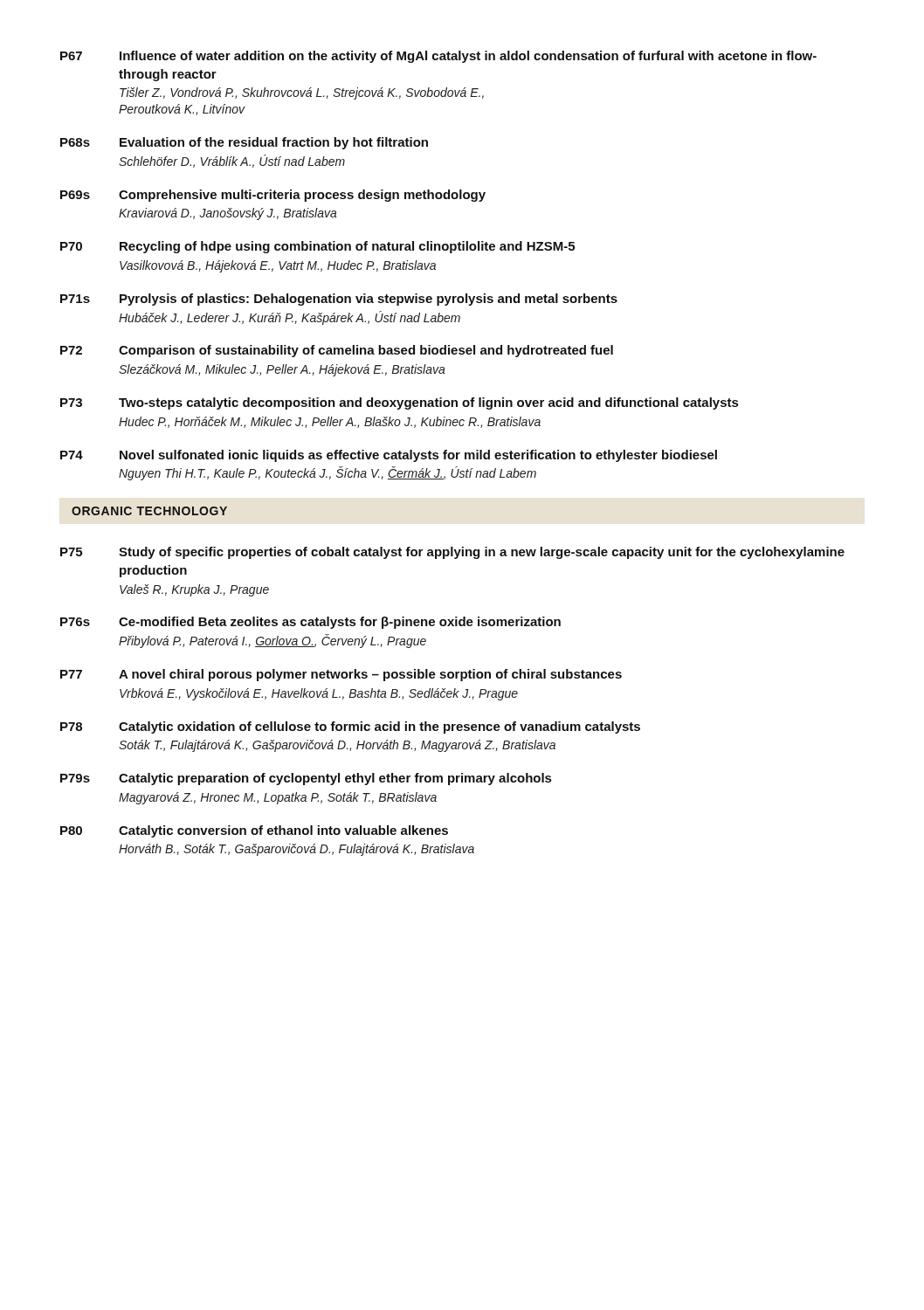Navigate to the text starting "P79s Catalytic preparation of cyclopentyl"
The height and width of the screenshot is (1310, 924).
tap(462, 788)
